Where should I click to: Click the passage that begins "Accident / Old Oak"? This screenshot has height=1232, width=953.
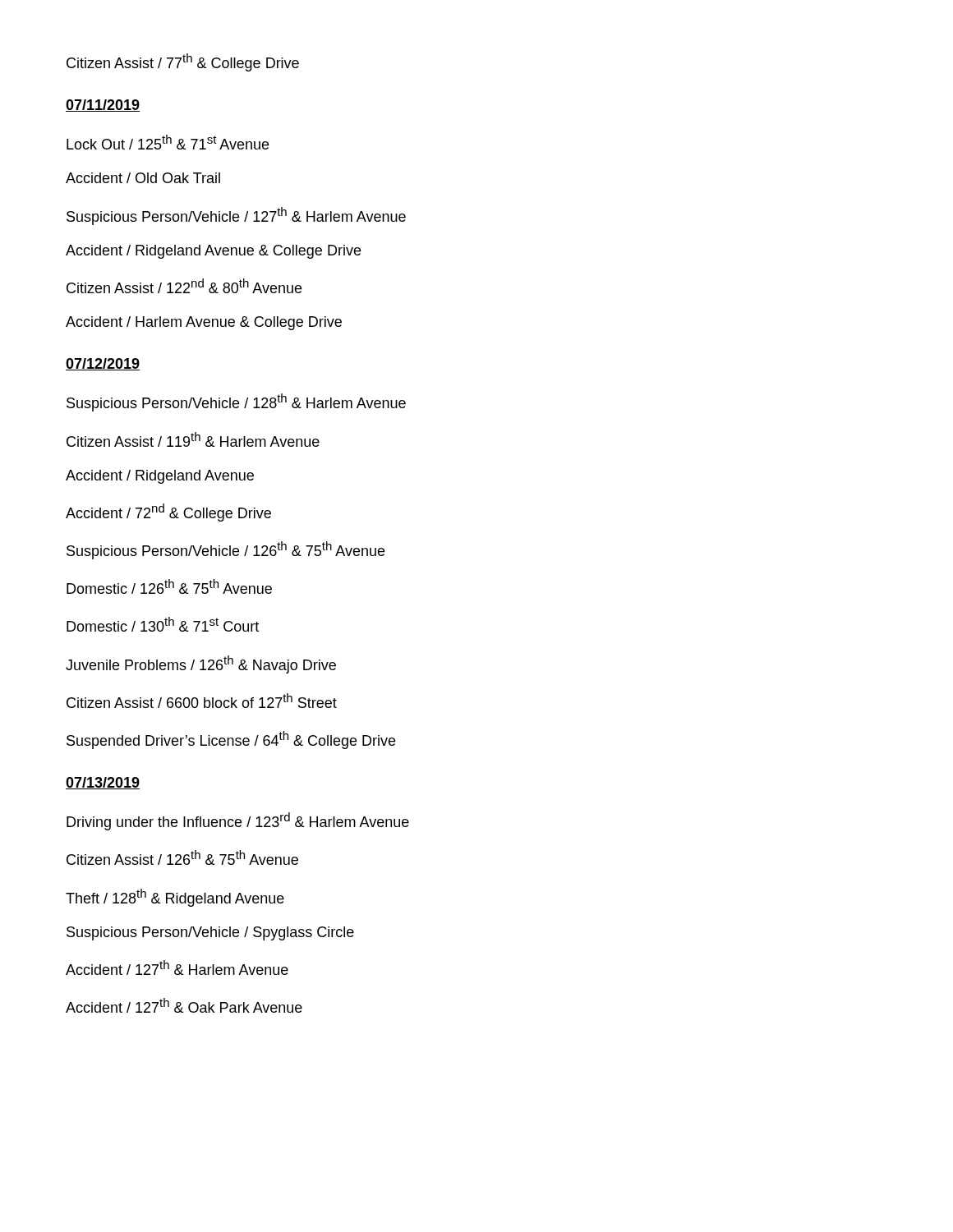pos(143,179)
